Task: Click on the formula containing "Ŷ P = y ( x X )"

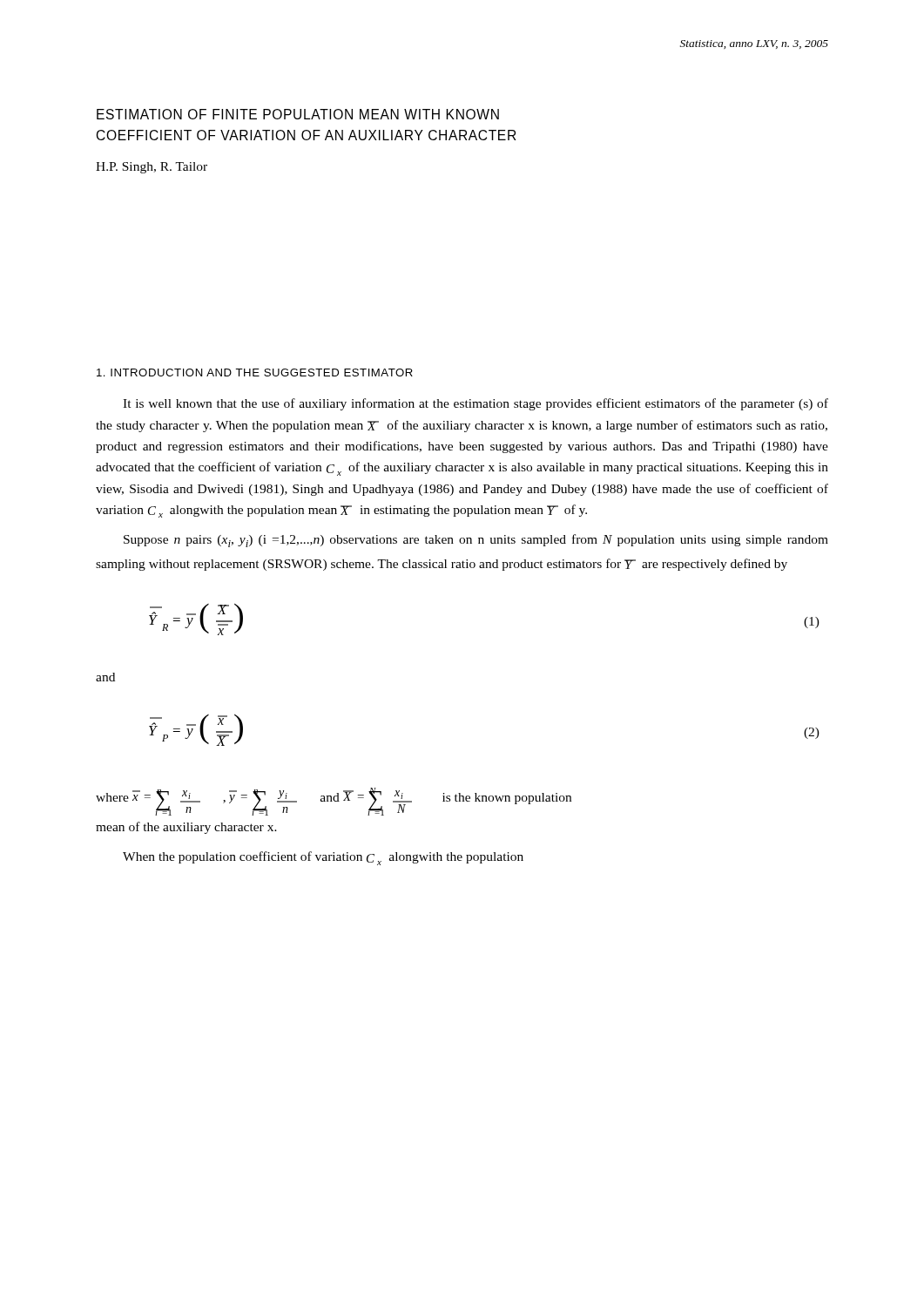Action: [189, 731]
